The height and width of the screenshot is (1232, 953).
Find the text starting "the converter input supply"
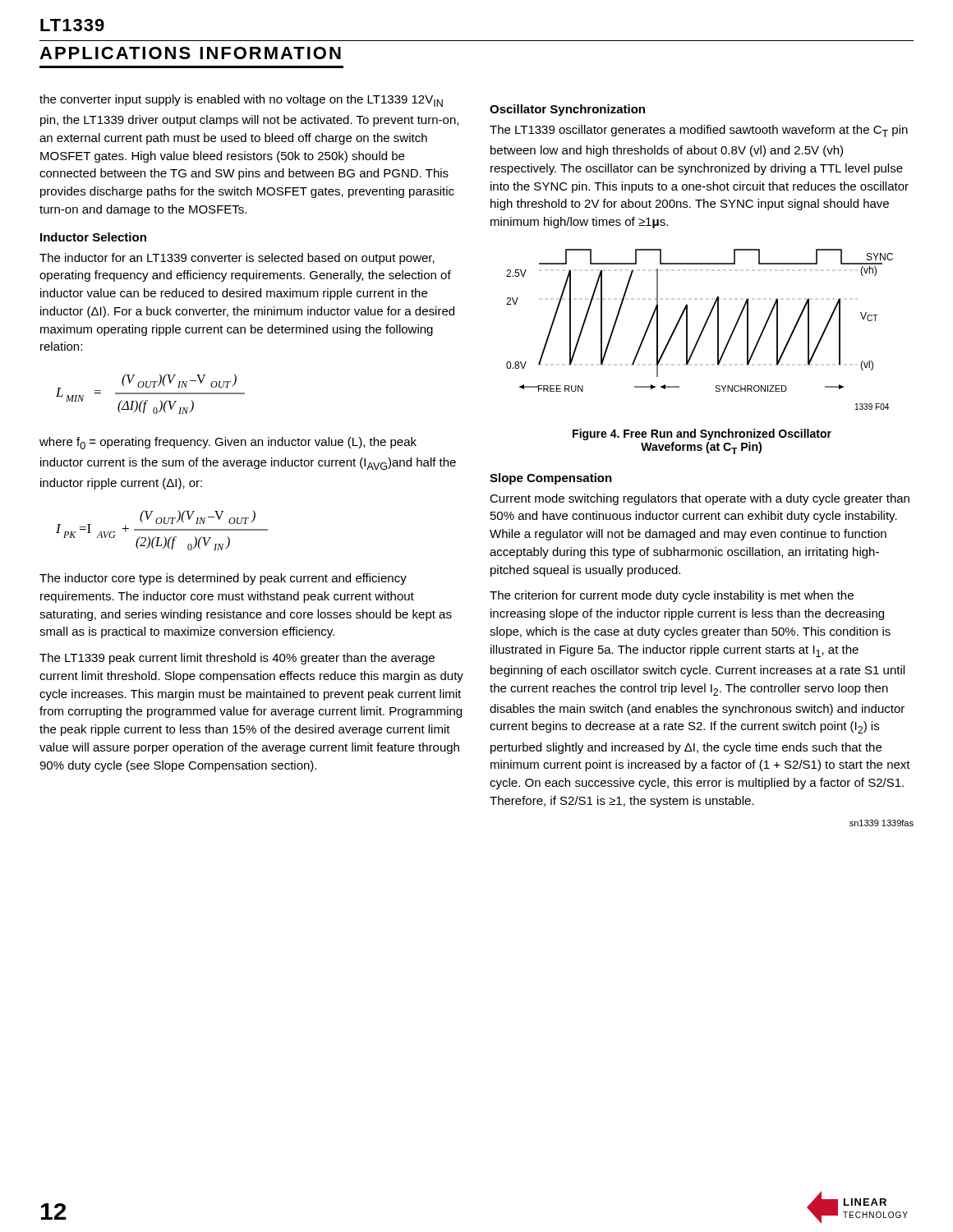pos(251,154)
